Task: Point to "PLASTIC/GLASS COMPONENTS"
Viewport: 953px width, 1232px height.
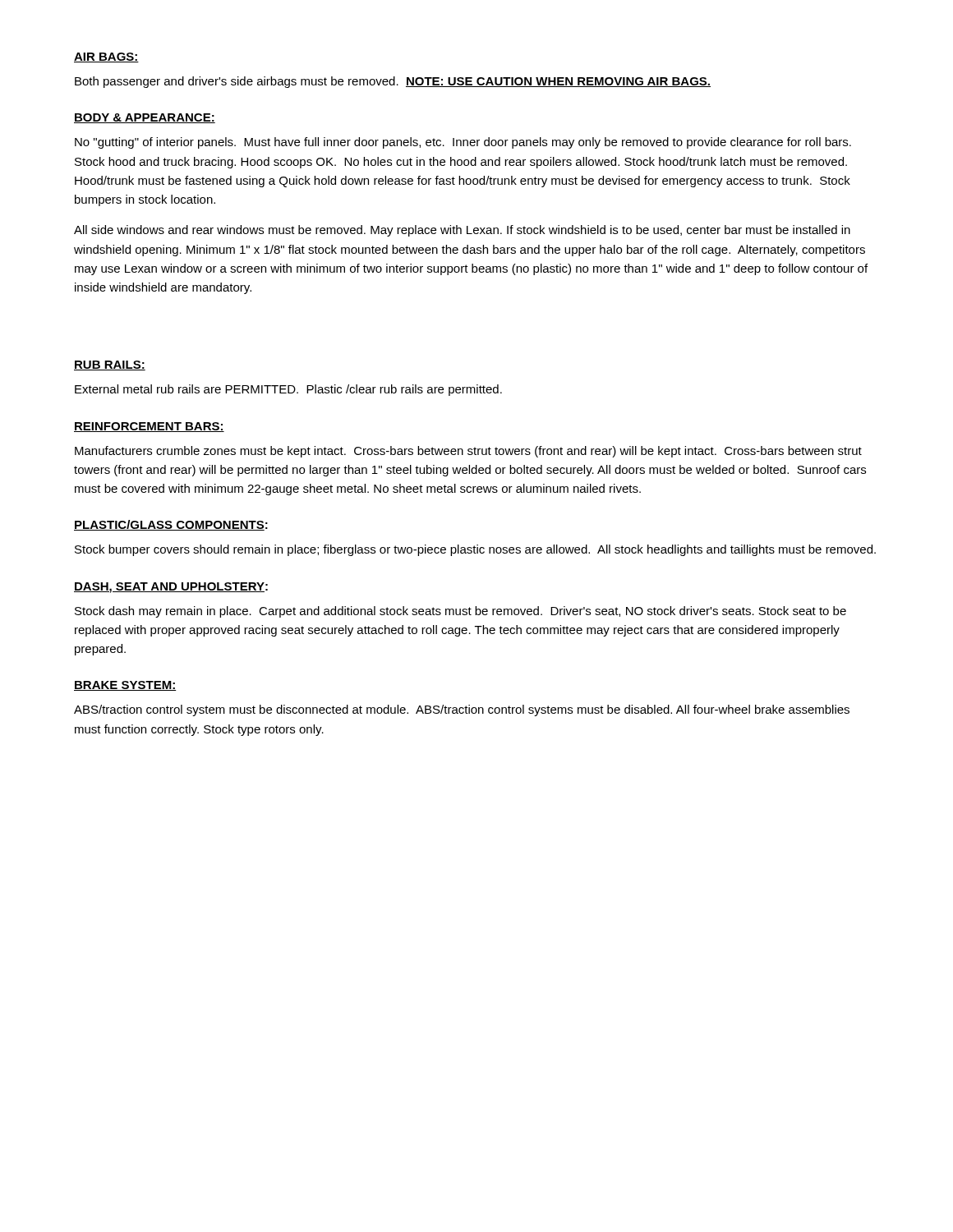Action: point(169,525)
